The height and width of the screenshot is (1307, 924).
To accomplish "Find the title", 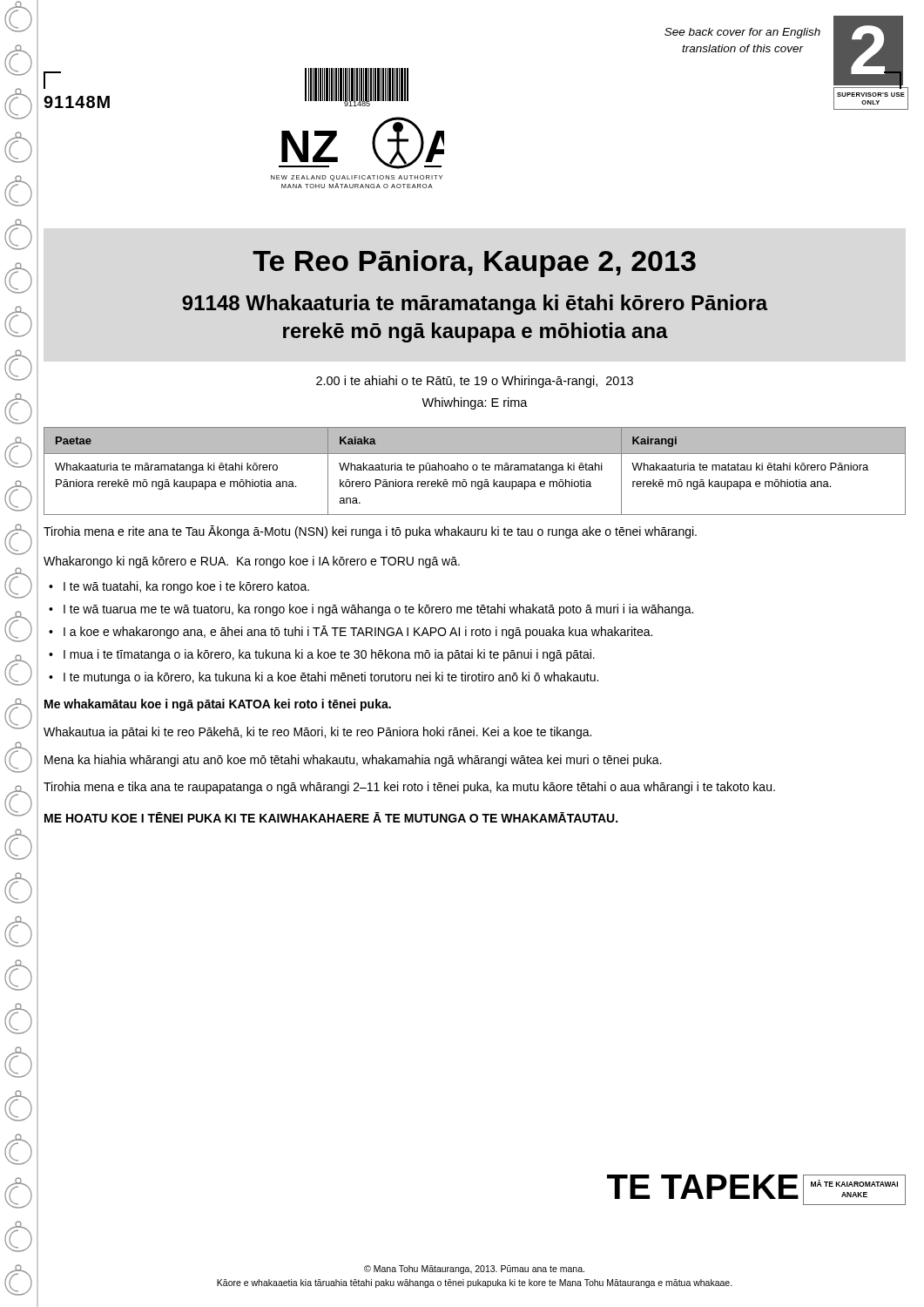I will point(475,261).
